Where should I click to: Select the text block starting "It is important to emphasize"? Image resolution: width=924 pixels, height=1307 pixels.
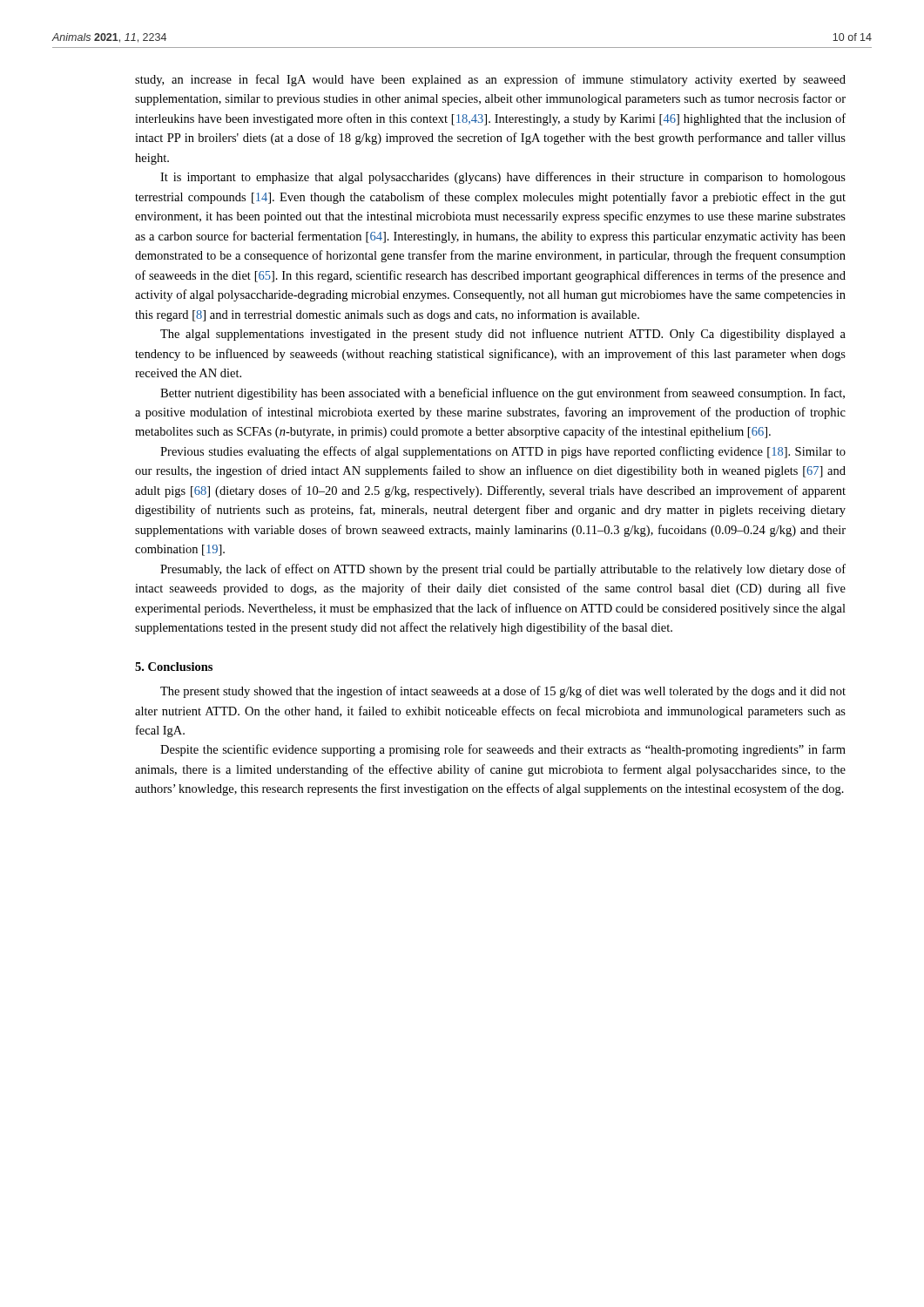(x=490, y=246)
